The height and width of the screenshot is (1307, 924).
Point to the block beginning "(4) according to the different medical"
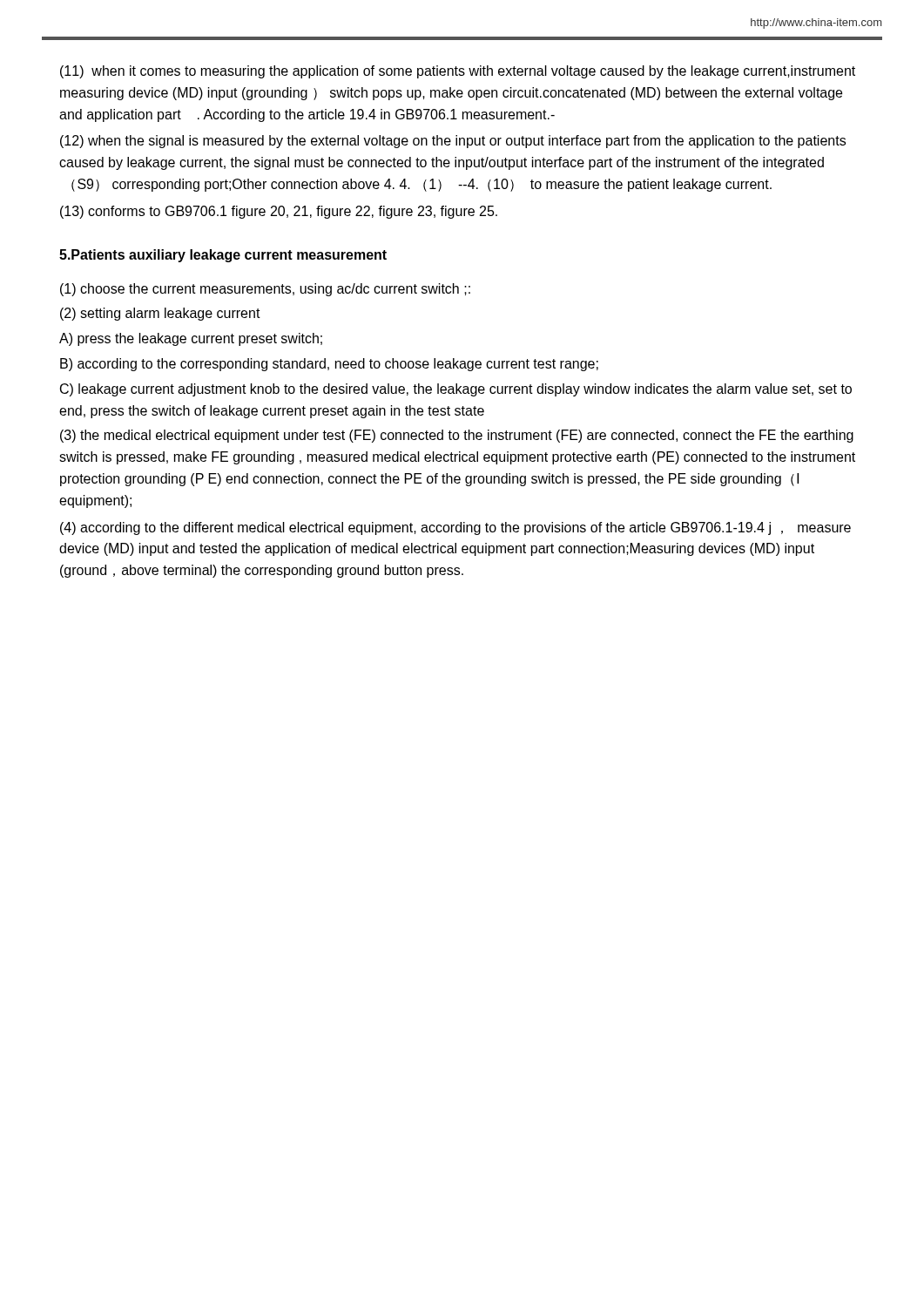point(455,549)
